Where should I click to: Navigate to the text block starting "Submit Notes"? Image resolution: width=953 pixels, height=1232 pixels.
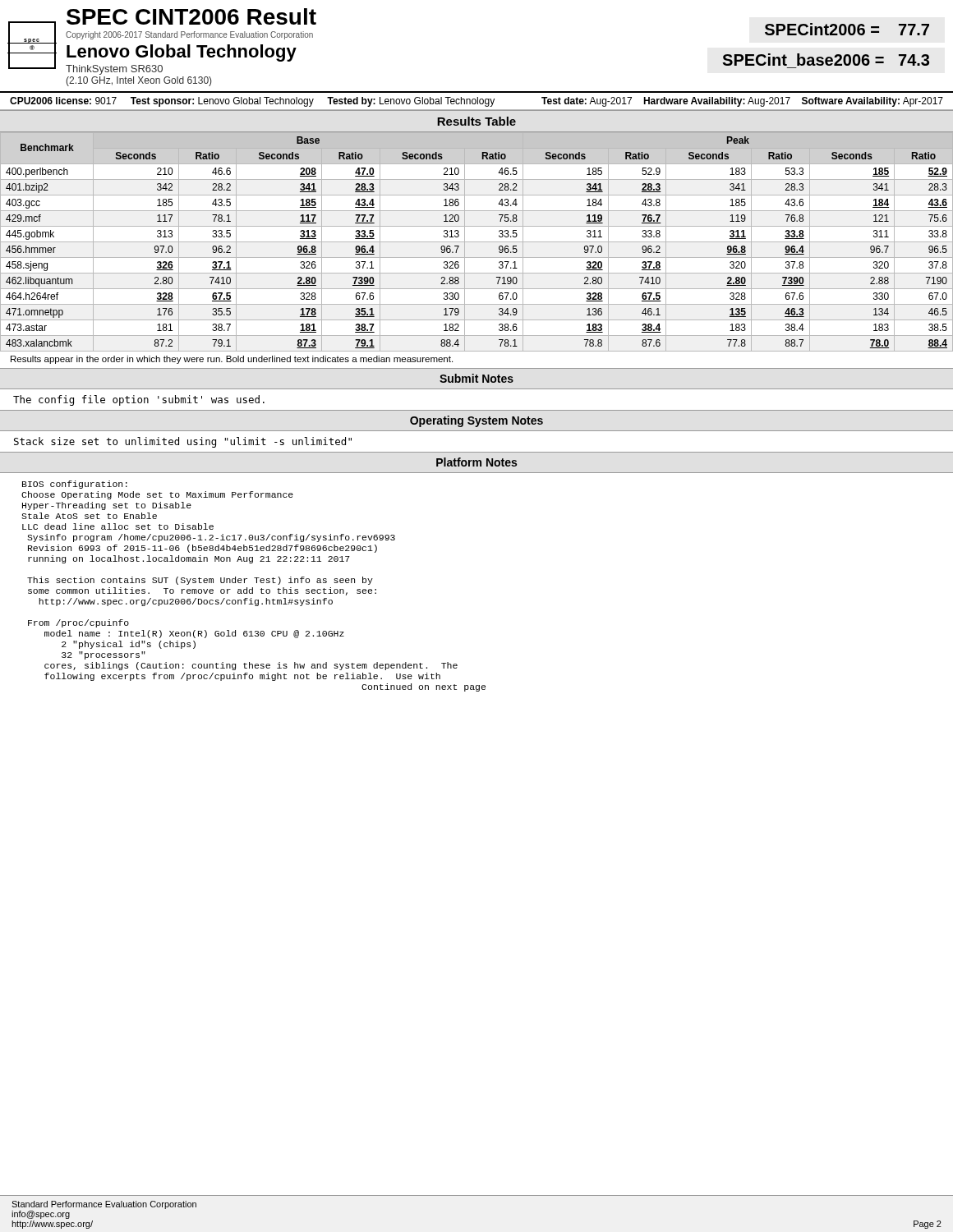[x=476, y=378]
